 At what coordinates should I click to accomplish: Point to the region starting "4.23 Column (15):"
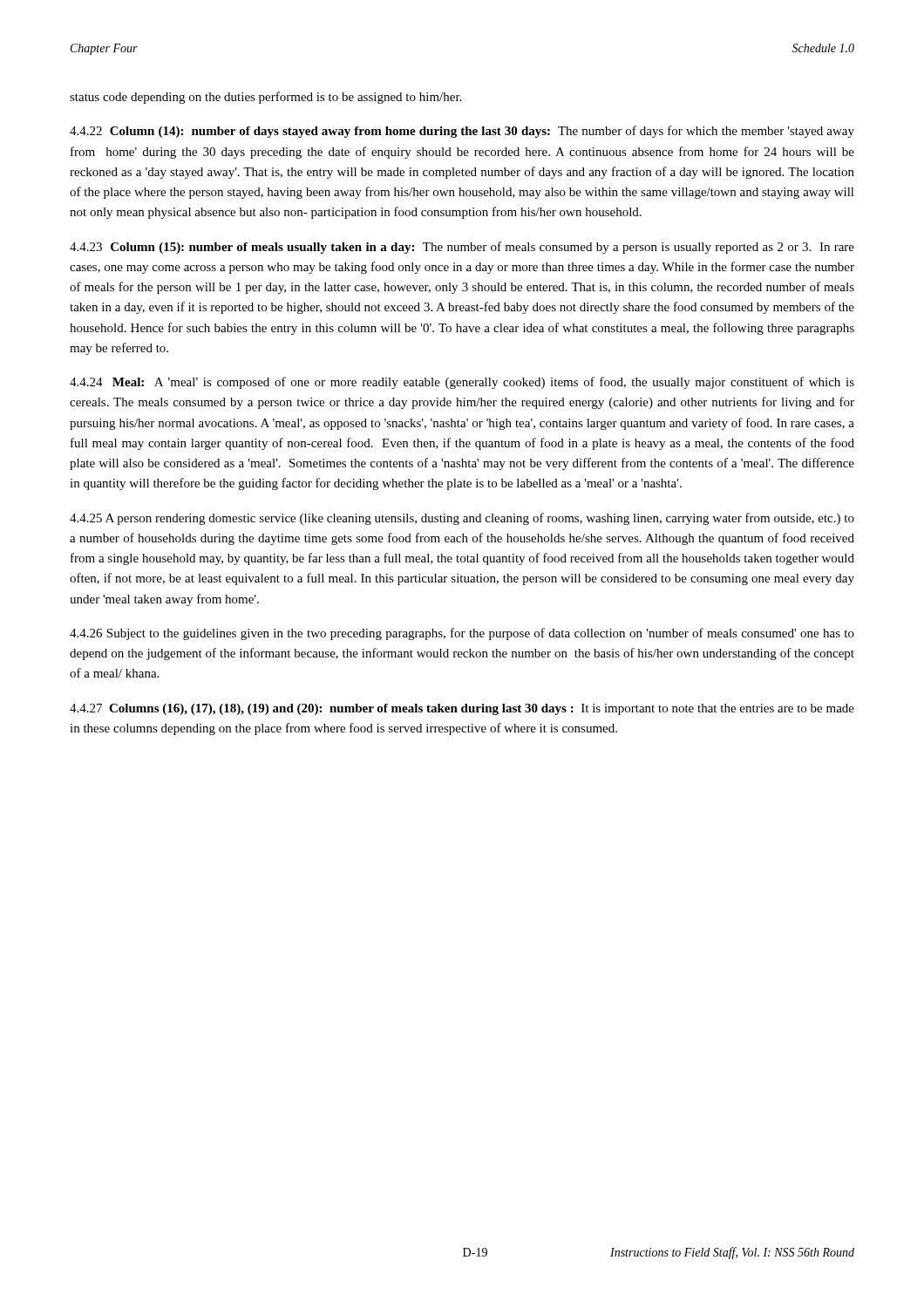(462, 297)
